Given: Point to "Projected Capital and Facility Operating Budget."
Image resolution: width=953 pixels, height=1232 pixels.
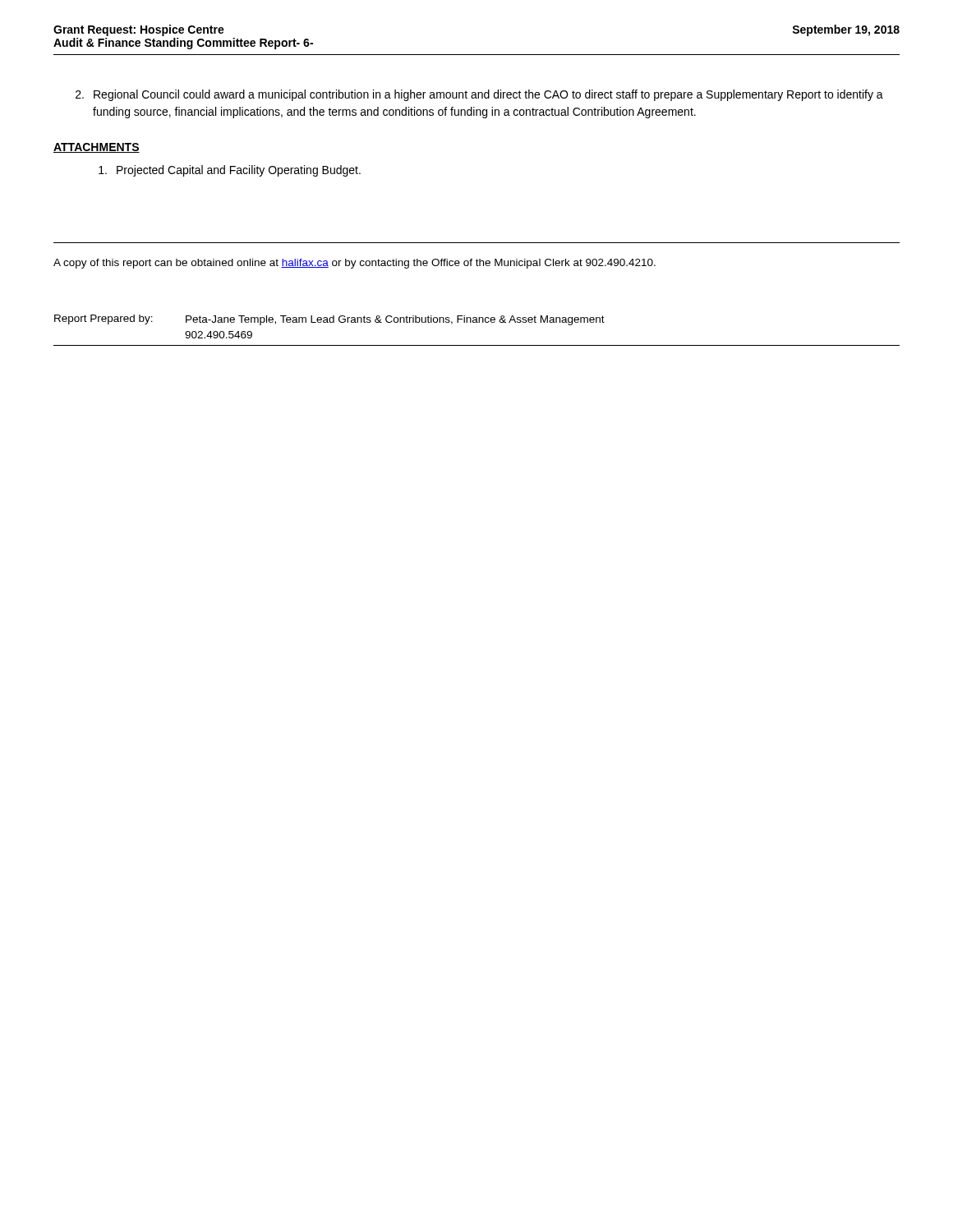Looking at the screenshot, I should click(x=223, y=170).
